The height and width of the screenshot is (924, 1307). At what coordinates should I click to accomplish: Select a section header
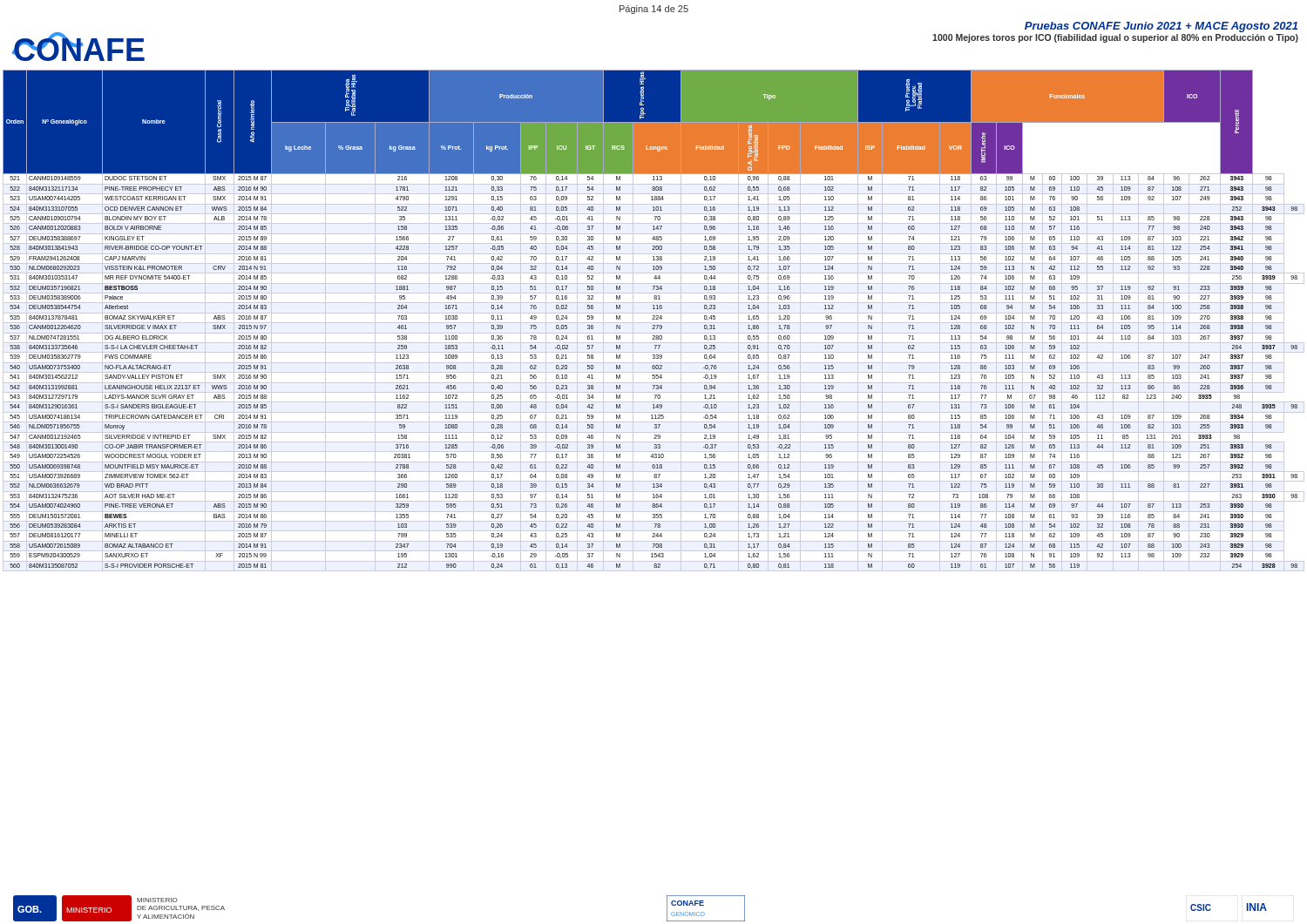1115,37
